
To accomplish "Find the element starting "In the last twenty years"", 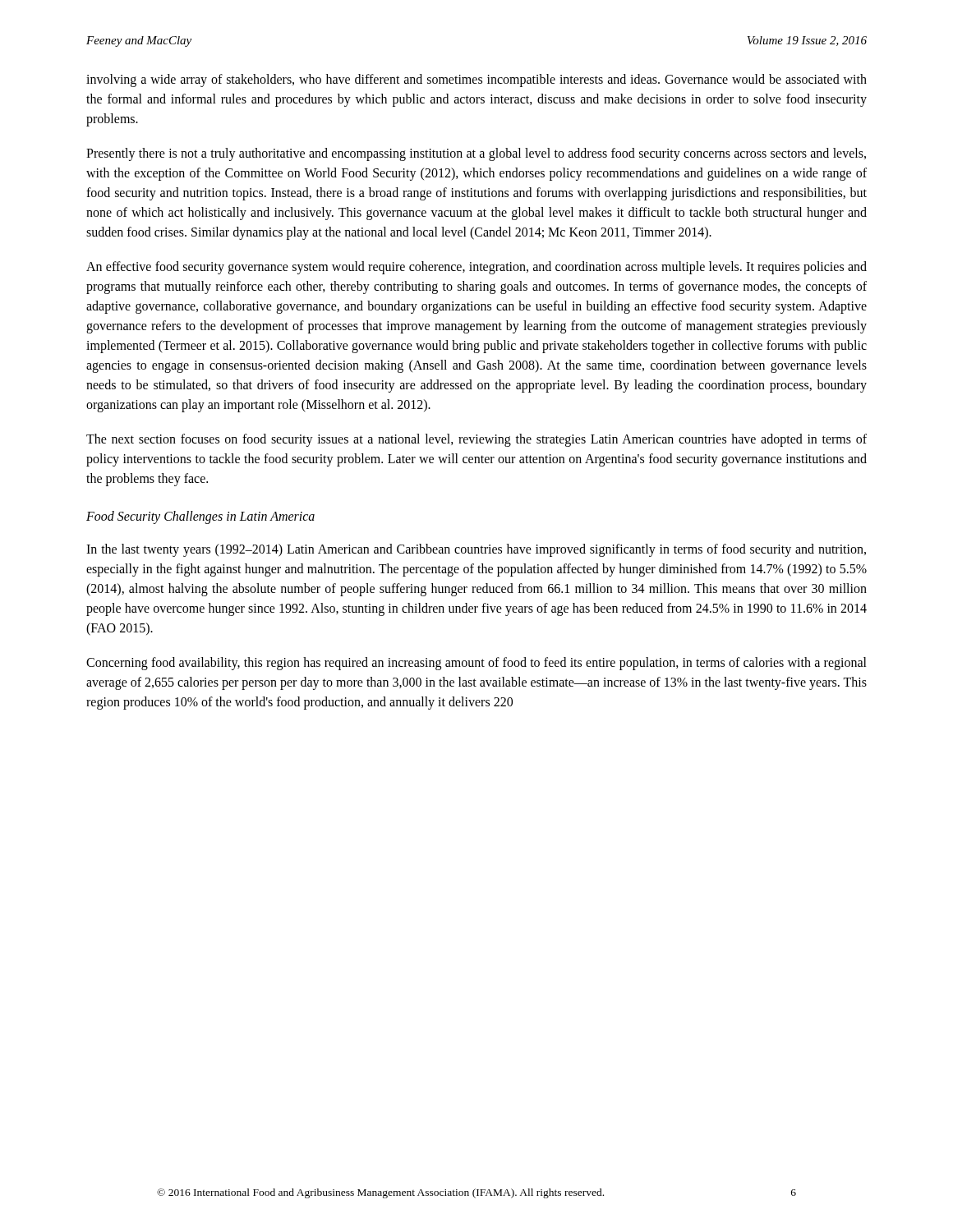I will pyautogui.click(x=476, y=589).
